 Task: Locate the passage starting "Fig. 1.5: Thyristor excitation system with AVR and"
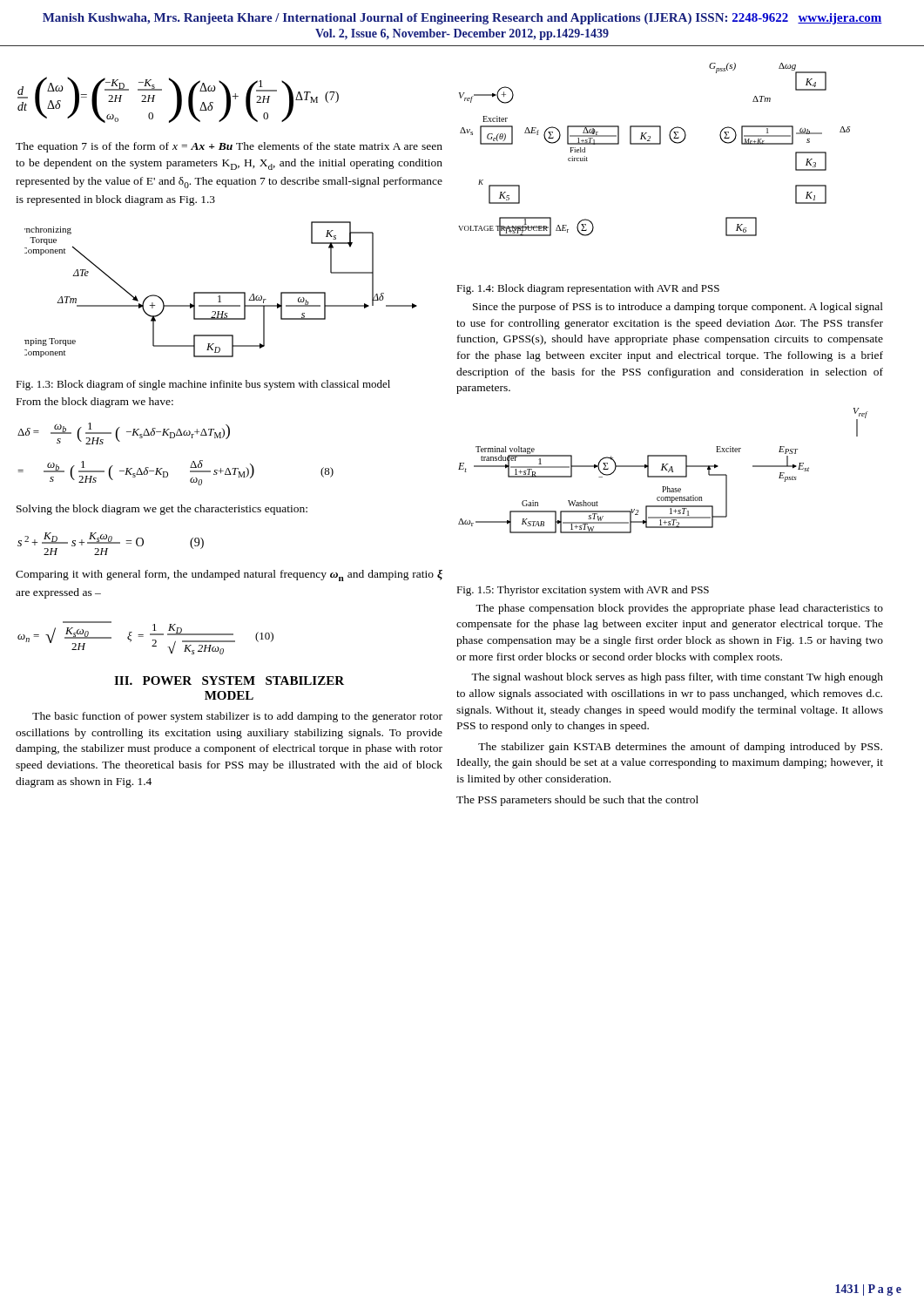click(583, 589)
